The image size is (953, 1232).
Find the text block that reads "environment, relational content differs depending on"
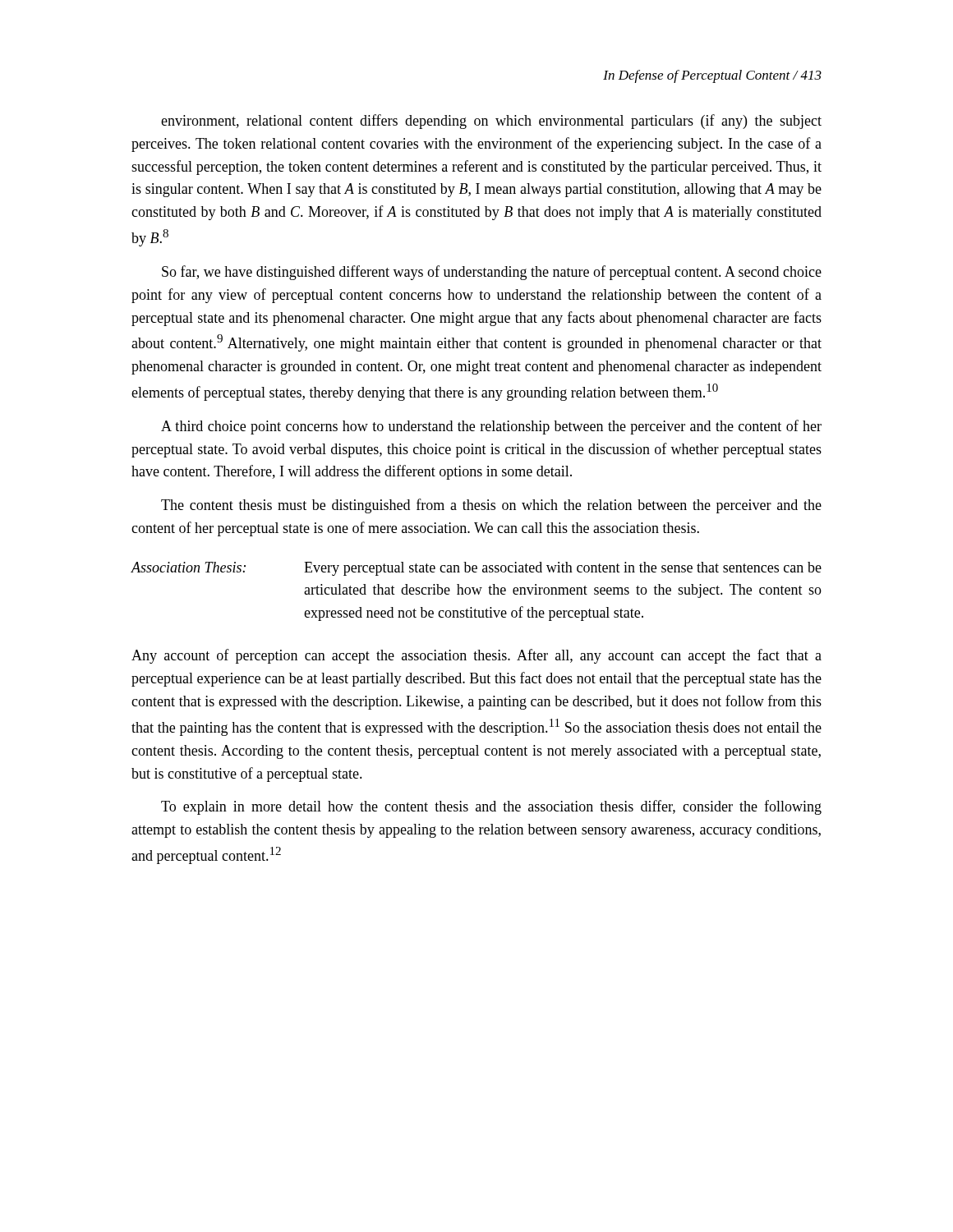pos(476,180)
